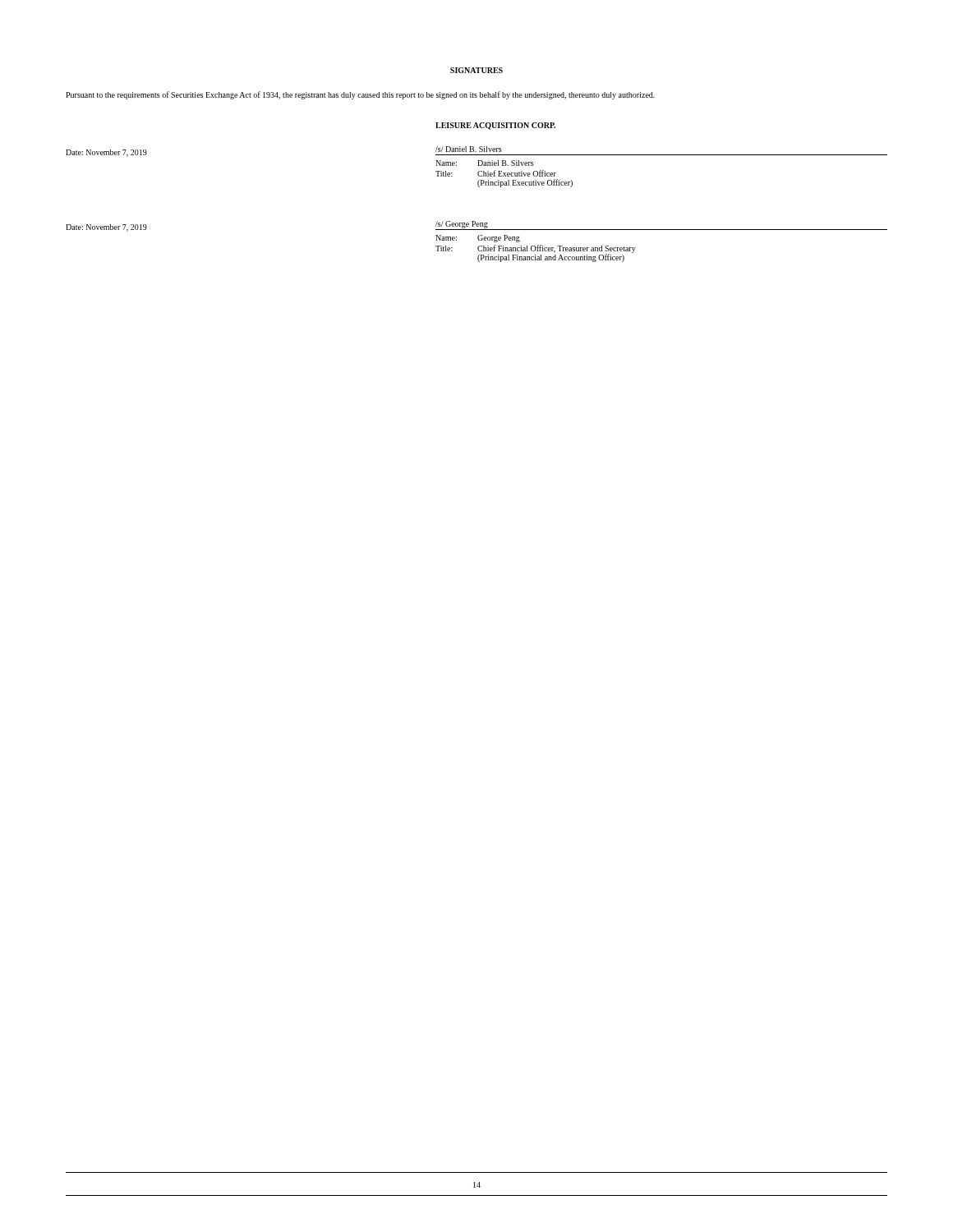Viewport: 953px width, 1232px height.
Task: Locate the text block containing "/s/ George Peng Name: George"
Action: point(661,241)
